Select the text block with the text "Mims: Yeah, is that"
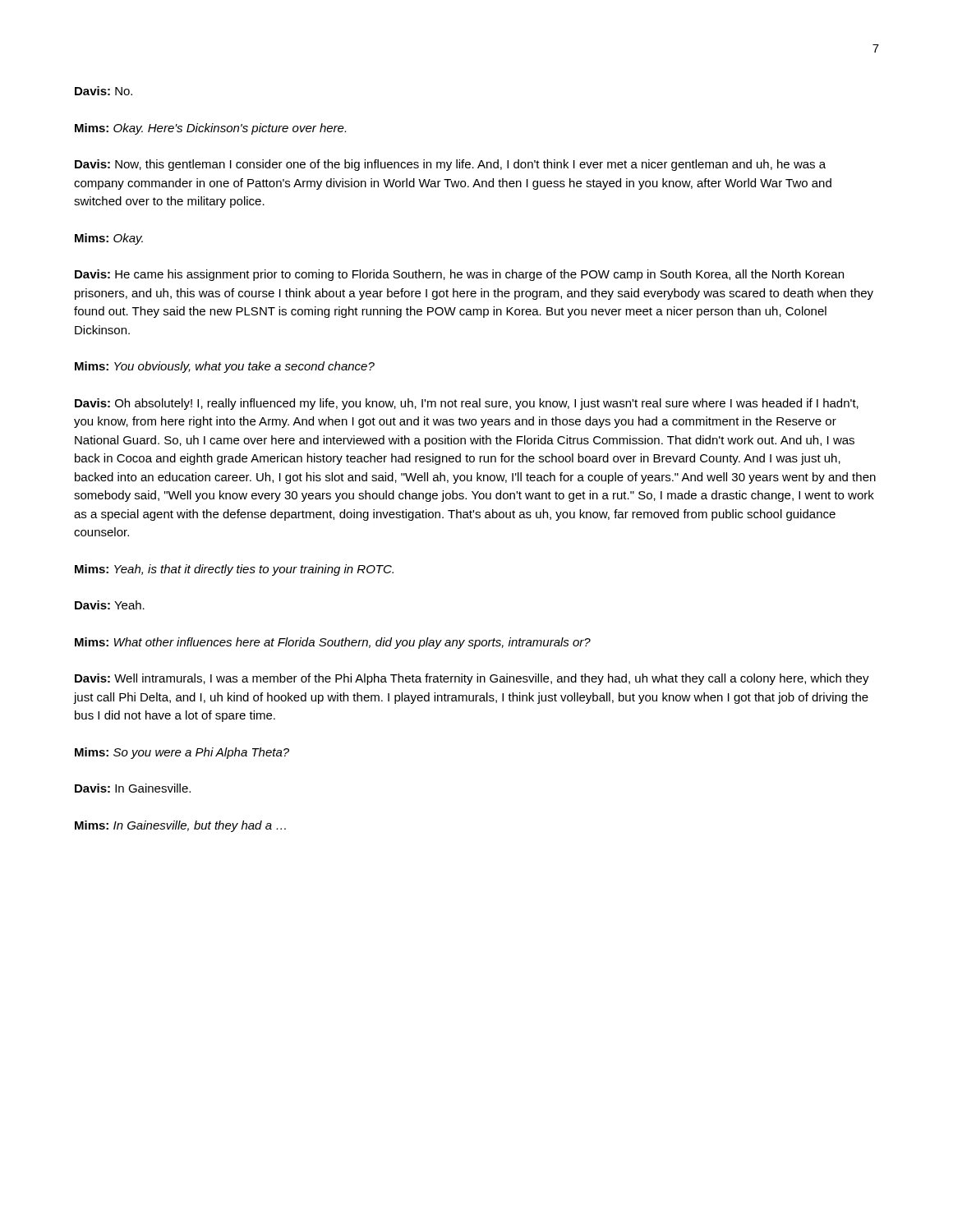This screenshot has height=1232, width=953. pos(235,568)
